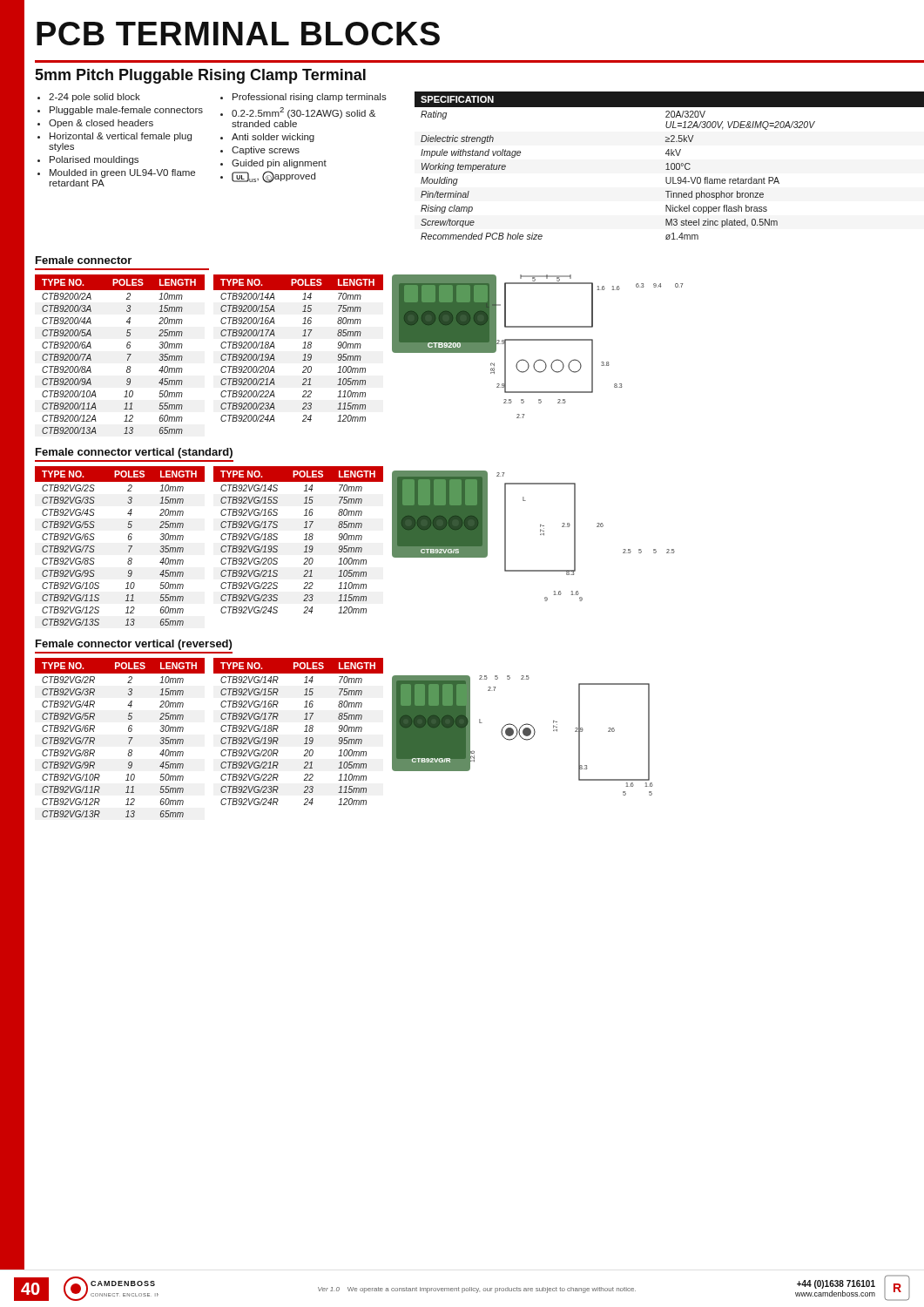Locate the text starting "ULus, Ⓛapproved"

pos(274,177)
